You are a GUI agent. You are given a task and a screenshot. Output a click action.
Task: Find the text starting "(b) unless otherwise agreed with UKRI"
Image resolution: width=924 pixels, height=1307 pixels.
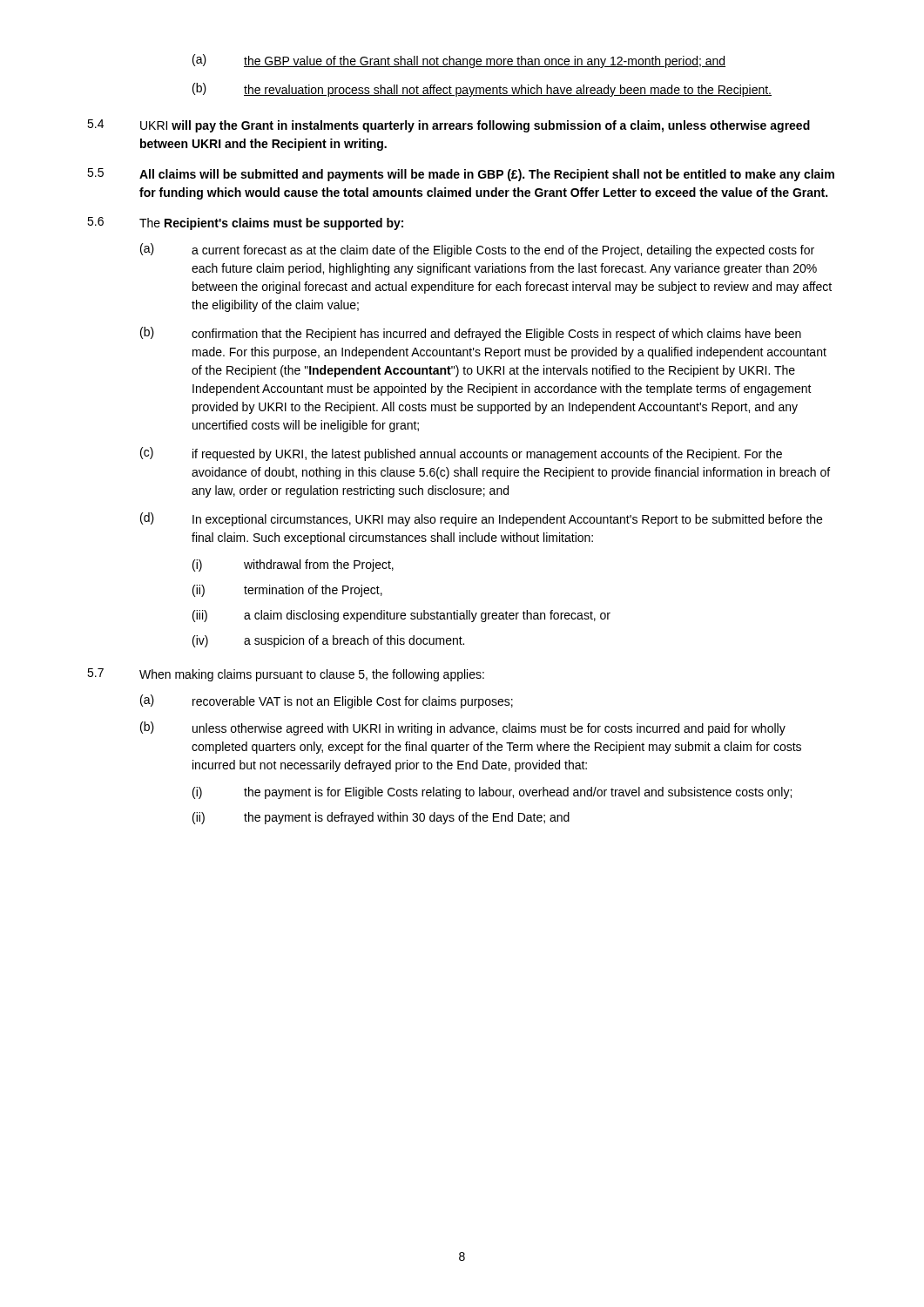[x=488, y=777]
